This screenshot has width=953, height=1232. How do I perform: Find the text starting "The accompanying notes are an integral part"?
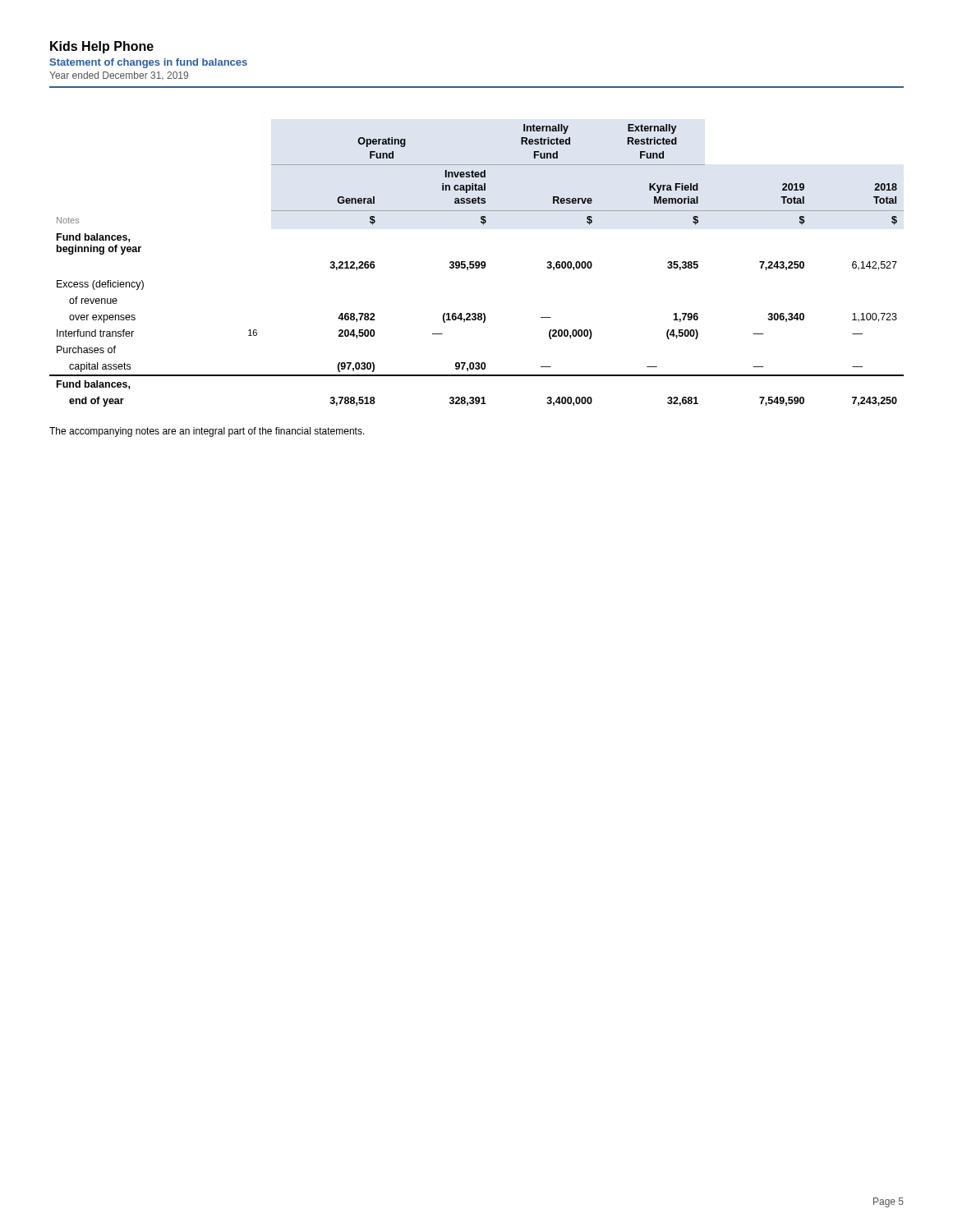coord(207,431)
